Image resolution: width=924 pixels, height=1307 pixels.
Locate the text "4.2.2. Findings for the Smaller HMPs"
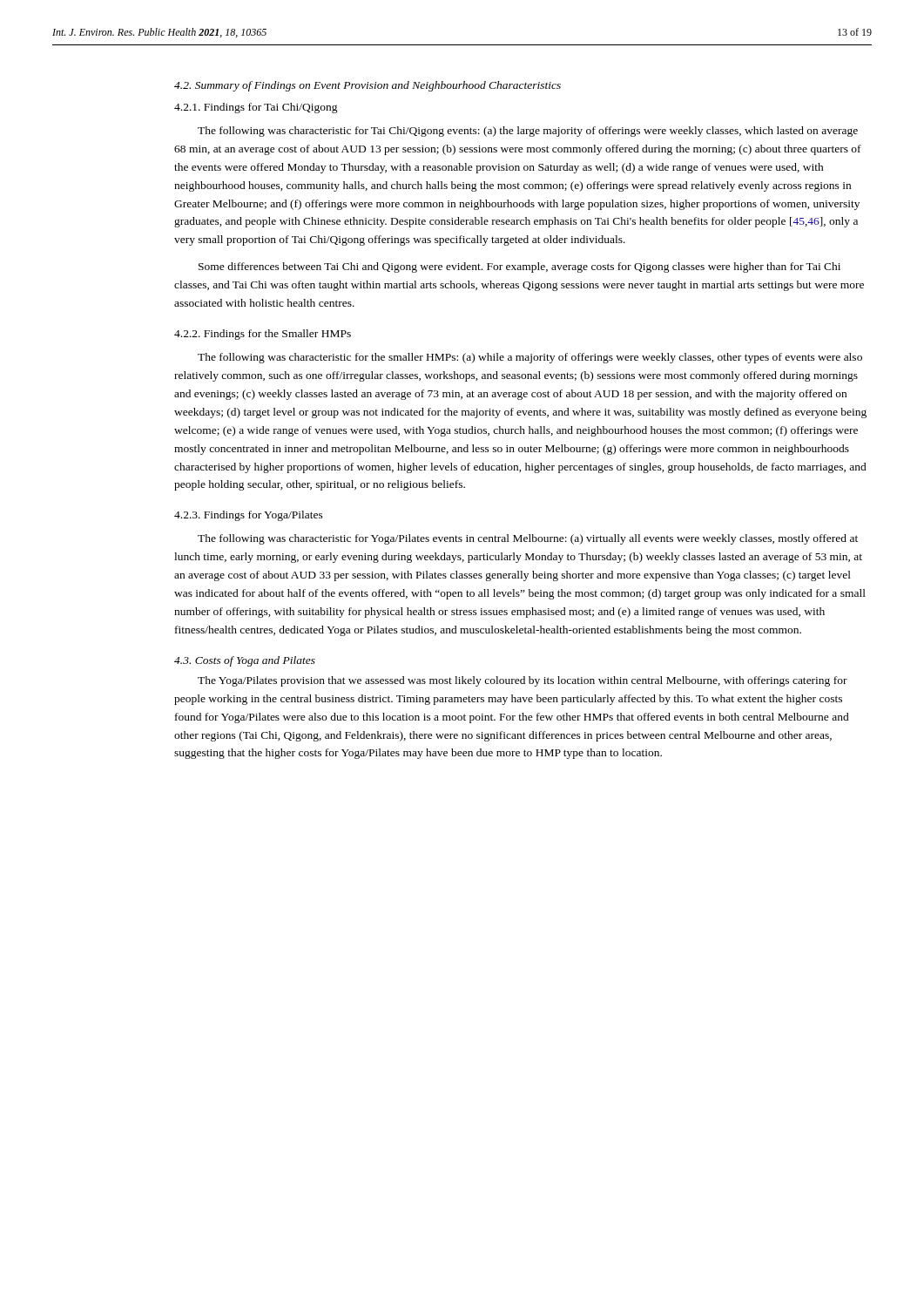tap(263, 333)
